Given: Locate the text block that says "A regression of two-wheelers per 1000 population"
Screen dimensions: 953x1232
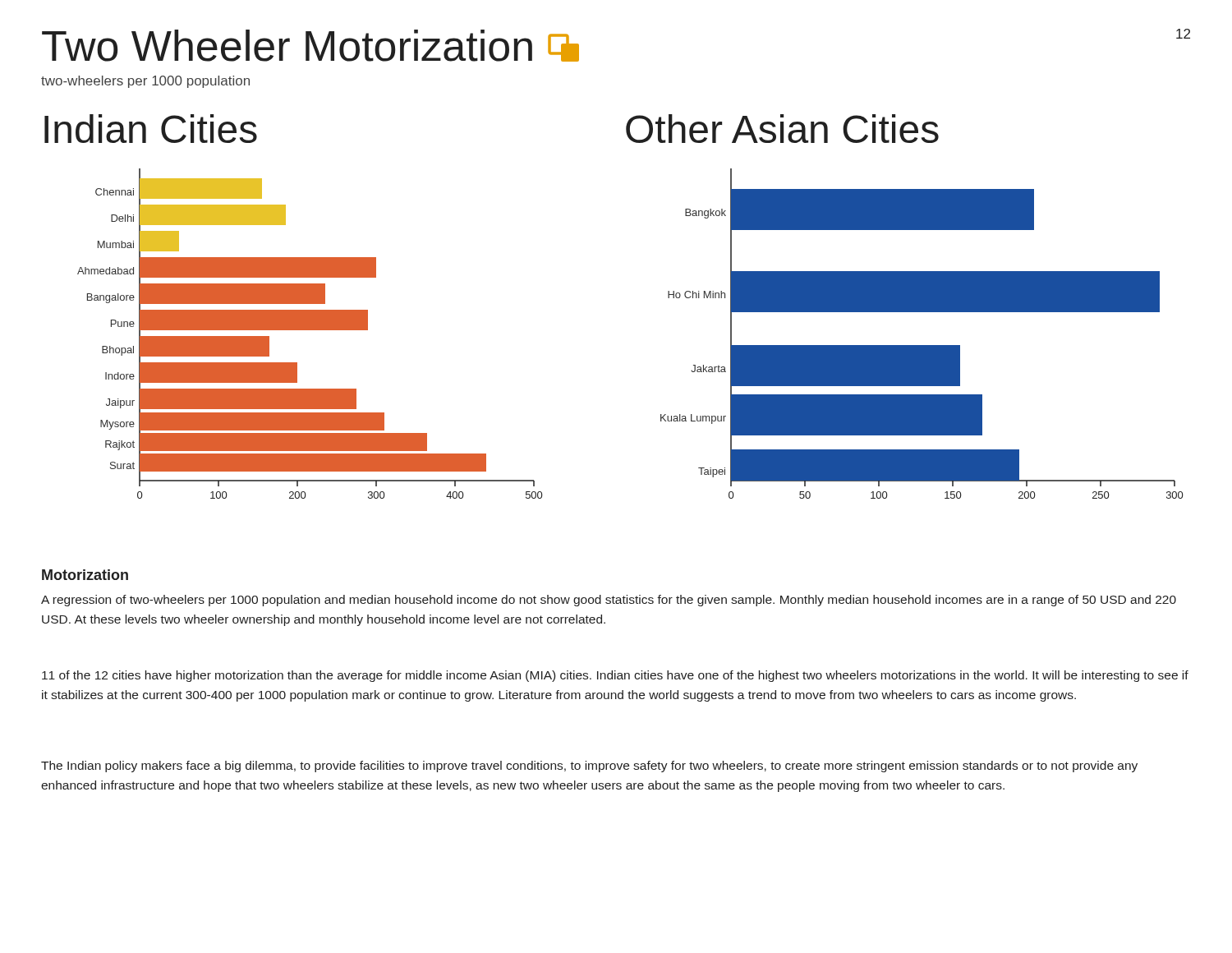Looking at the screenshot, I should point(609,609).
